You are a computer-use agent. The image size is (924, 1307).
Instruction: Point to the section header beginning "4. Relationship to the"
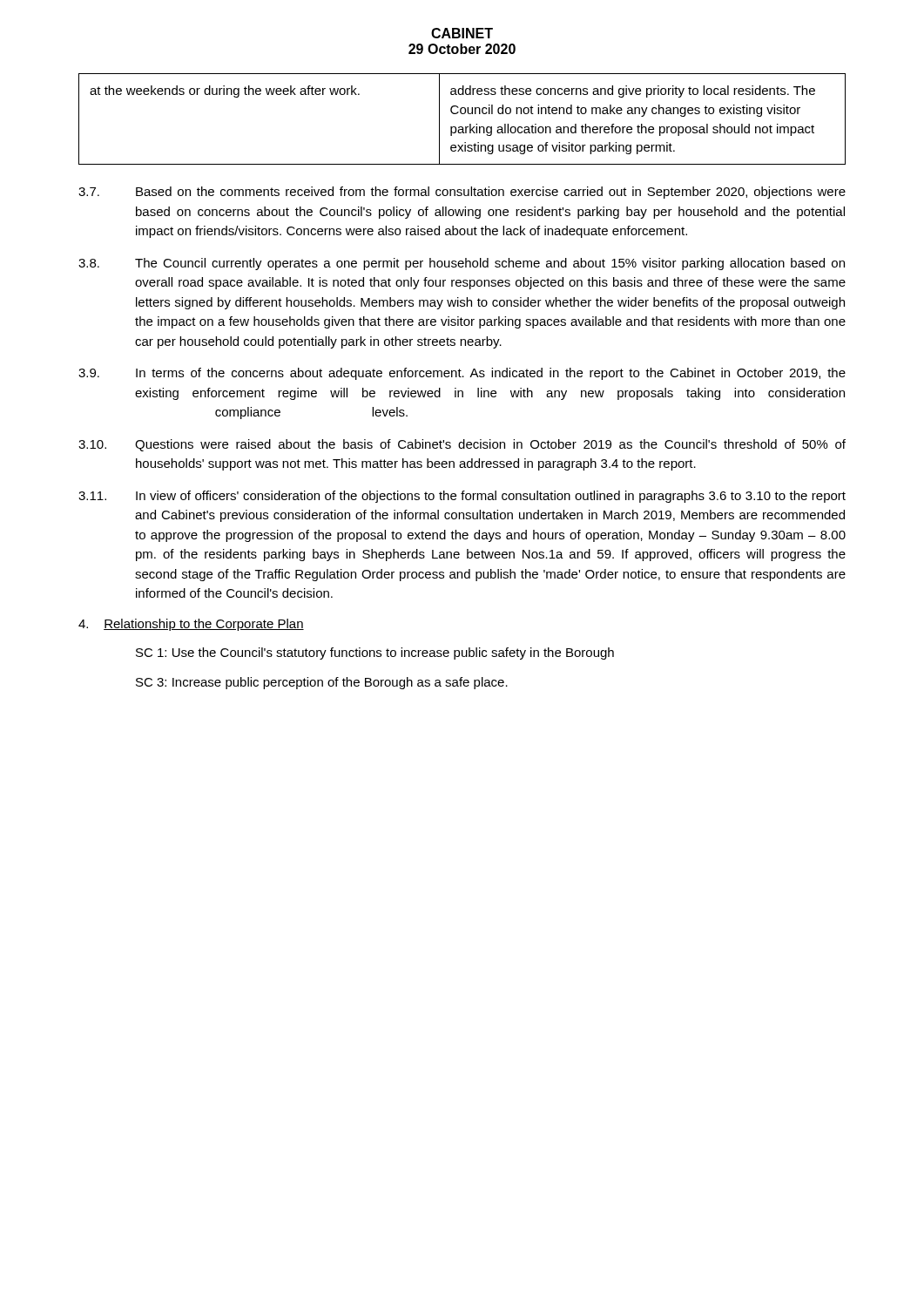coord(191,623)
